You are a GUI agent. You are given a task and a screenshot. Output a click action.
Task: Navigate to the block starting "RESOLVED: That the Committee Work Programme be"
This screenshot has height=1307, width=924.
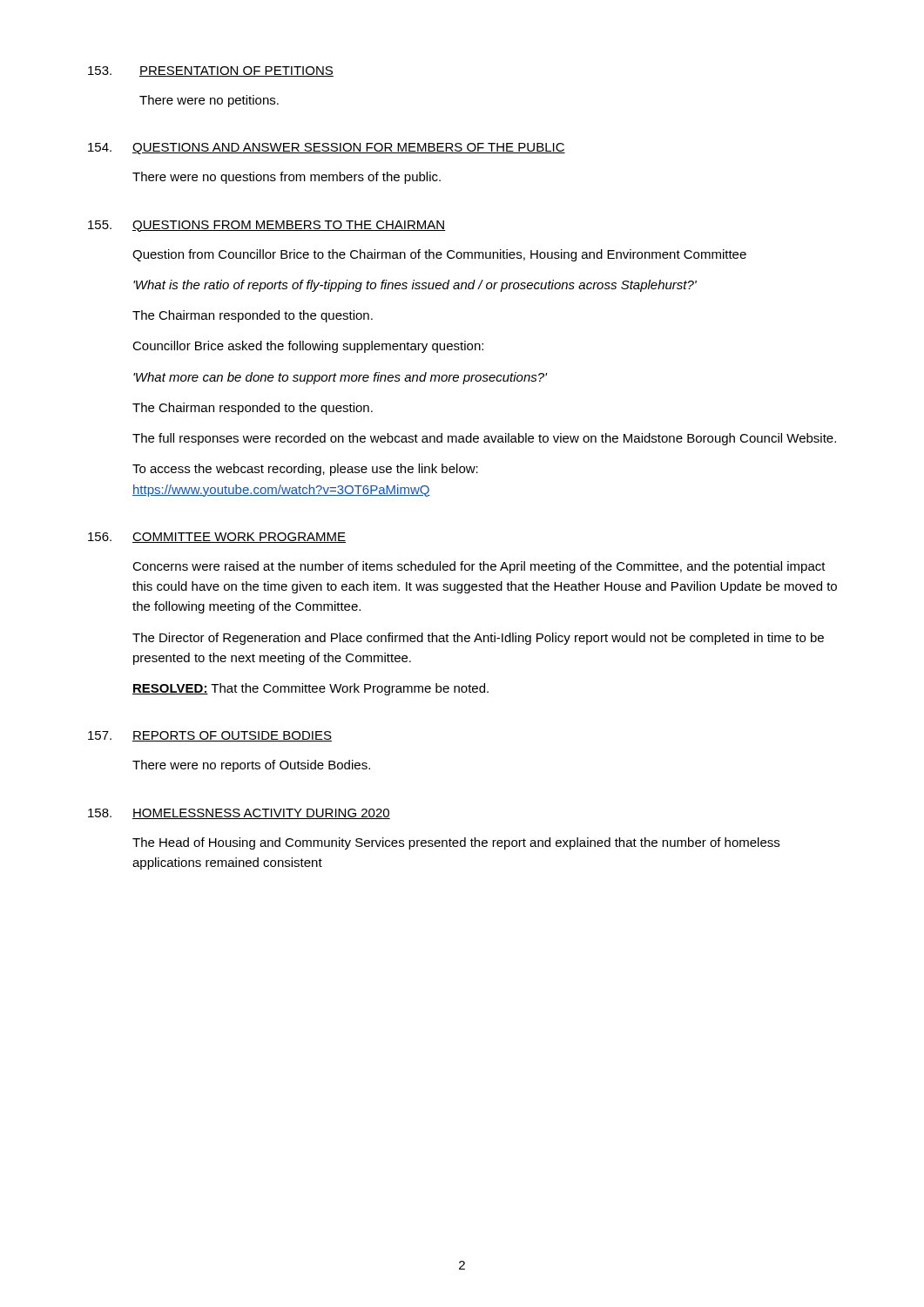point(311,688)
